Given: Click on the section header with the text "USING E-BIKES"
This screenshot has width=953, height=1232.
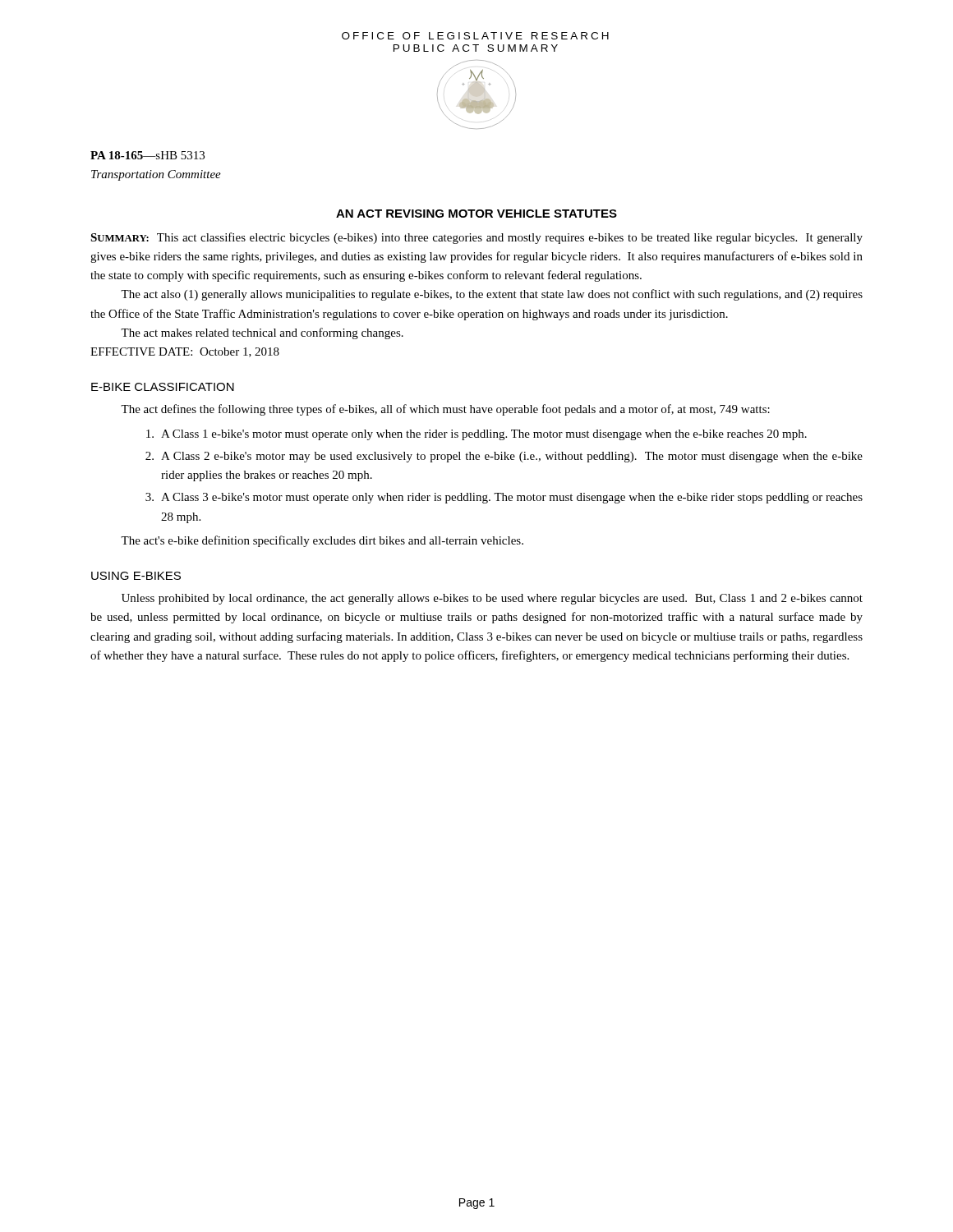Looking at the screenshot, I should [x=136, y=575].
